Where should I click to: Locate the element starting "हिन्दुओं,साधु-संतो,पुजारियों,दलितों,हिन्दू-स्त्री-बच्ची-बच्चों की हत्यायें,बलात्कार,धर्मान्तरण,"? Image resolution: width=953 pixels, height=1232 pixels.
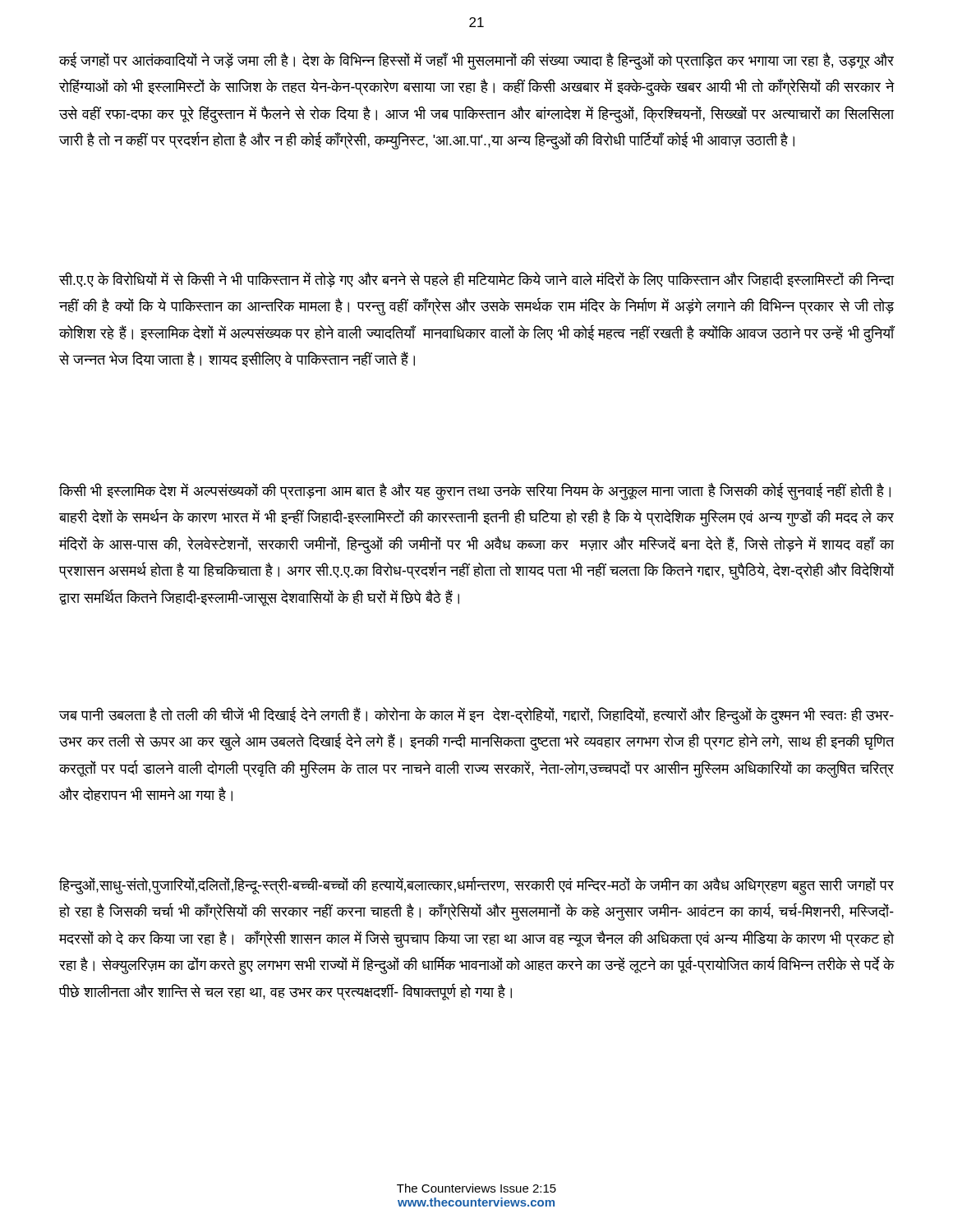click(x=476, y=939)
